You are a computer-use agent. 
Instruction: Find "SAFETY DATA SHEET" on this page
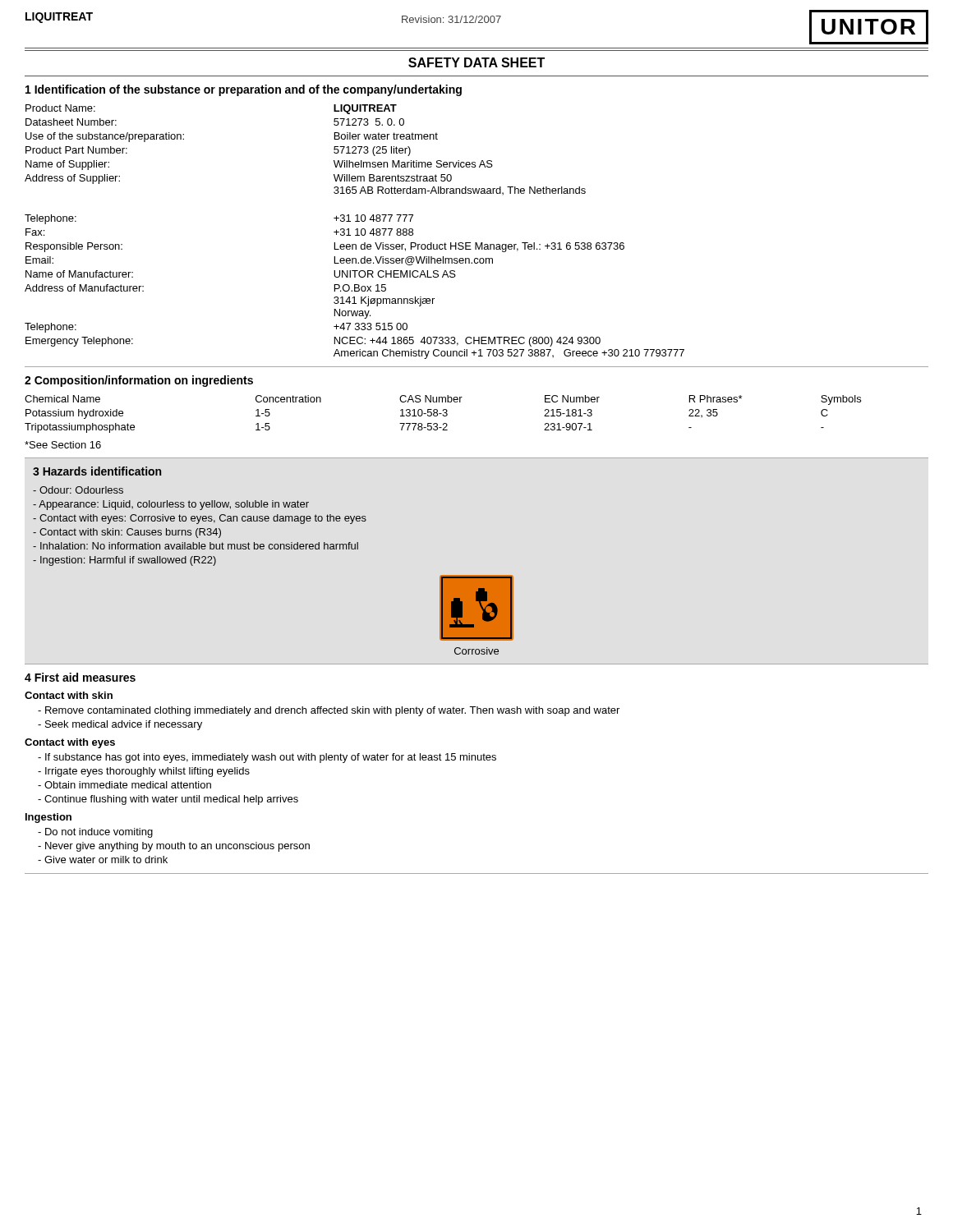point(476,63)
